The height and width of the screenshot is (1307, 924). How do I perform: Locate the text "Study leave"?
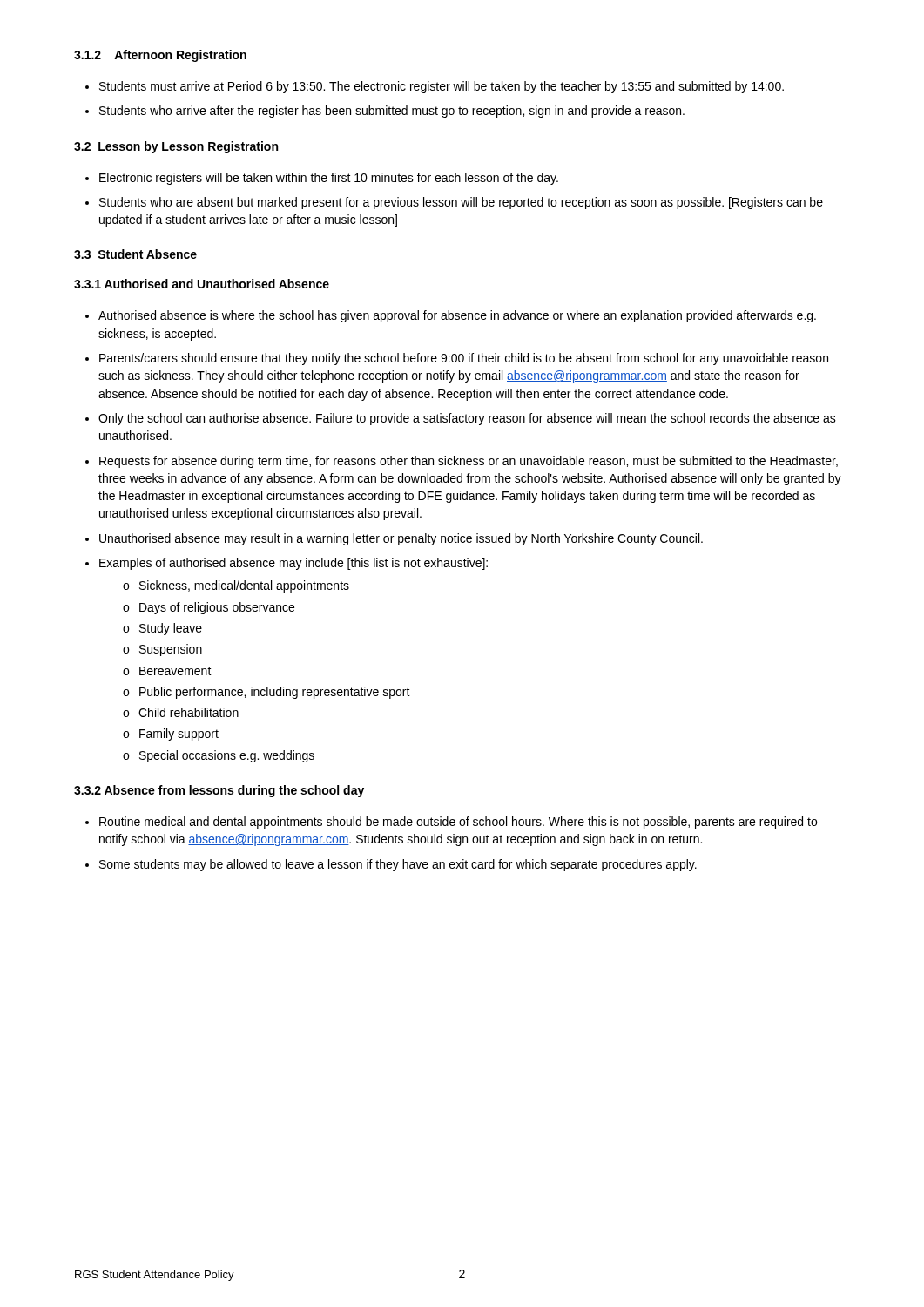pyautogui.click(x=170, y=628)
